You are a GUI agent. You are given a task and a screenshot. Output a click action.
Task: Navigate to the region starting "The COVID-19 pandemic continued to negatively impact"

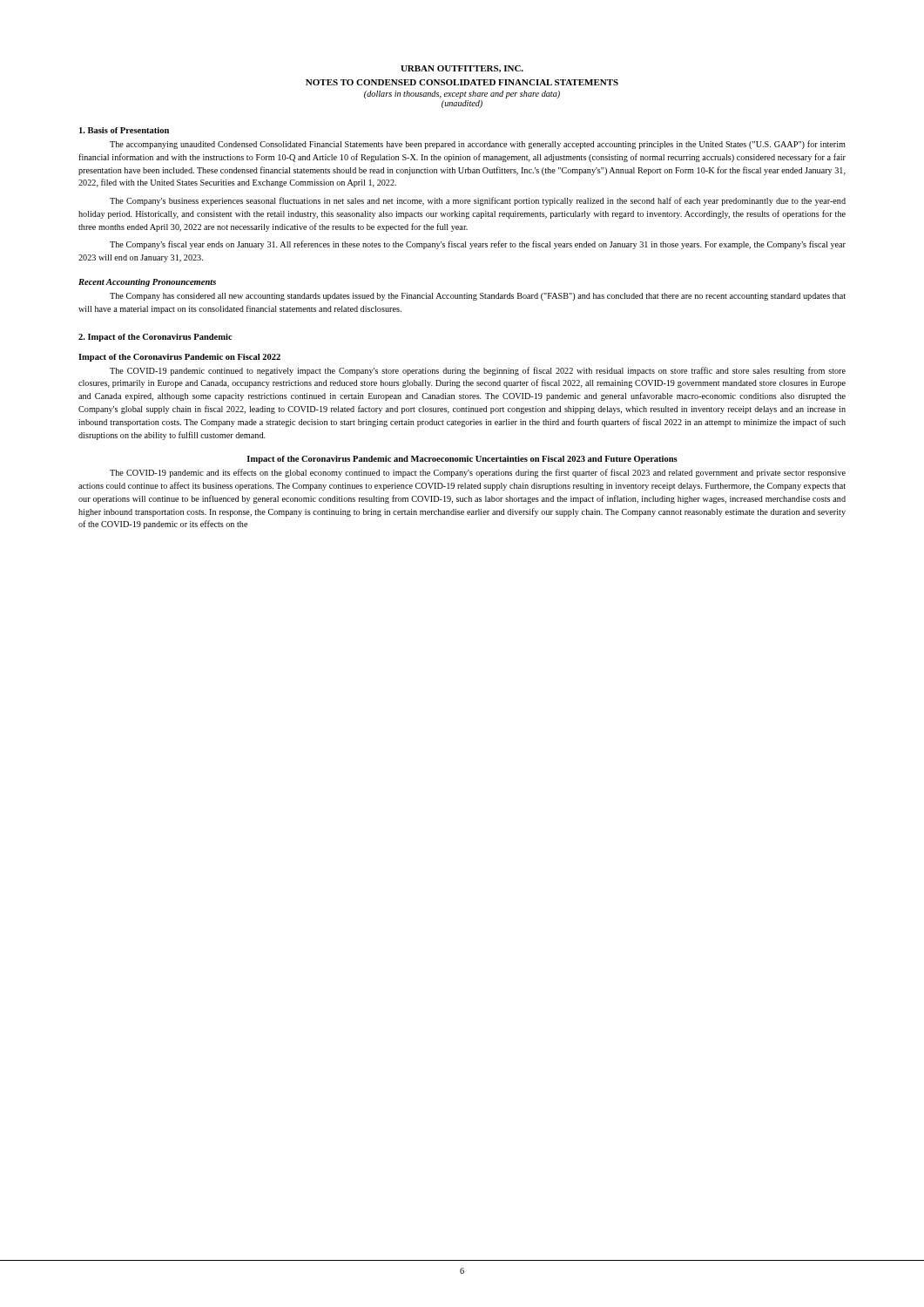tap(462, 403)
